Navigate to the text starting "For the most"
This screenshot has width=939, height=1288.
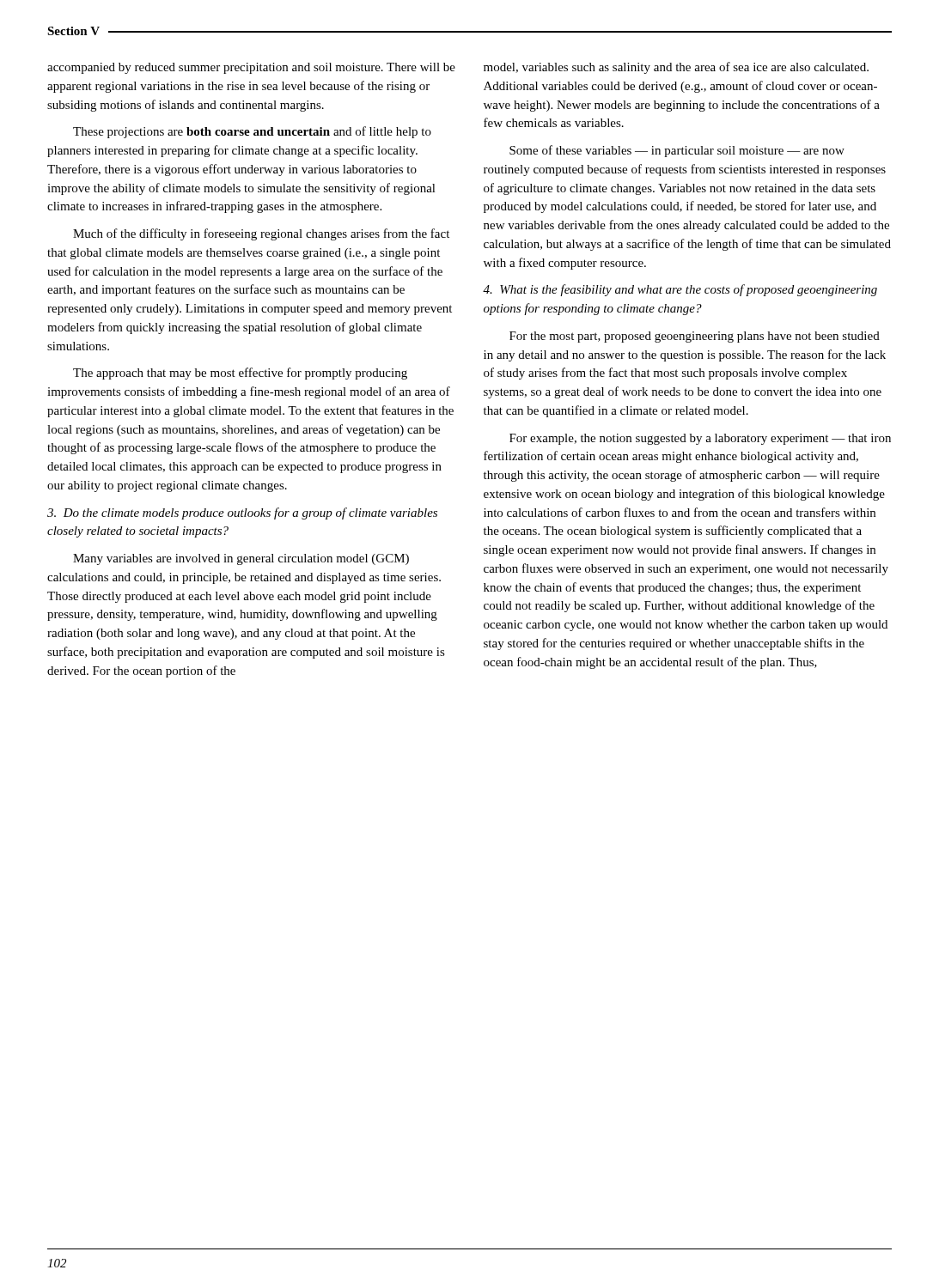[x=687, y=374]
